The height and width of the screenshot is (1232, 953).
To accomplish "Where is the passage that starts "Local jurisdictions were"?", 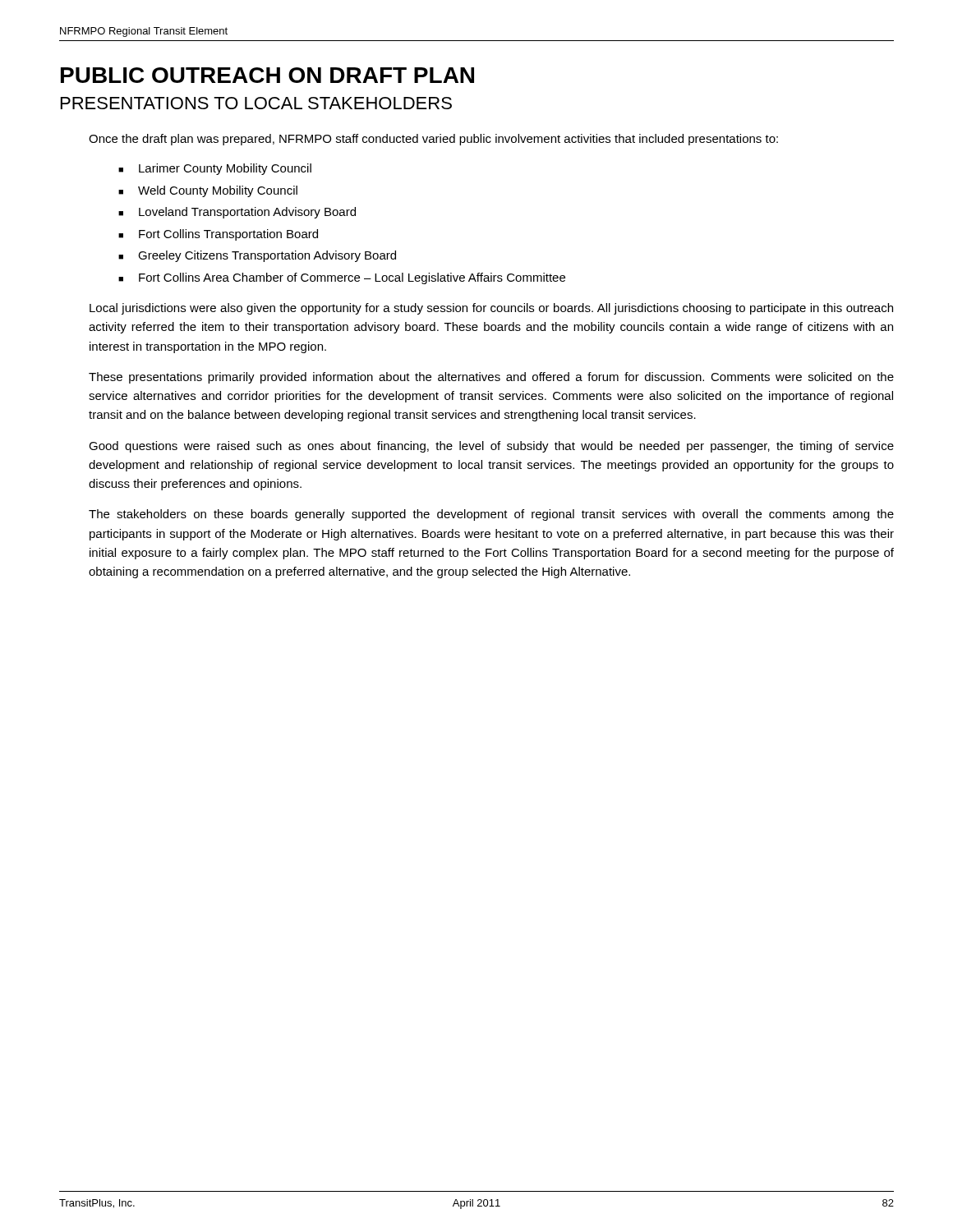I will [x=491, y=327].
